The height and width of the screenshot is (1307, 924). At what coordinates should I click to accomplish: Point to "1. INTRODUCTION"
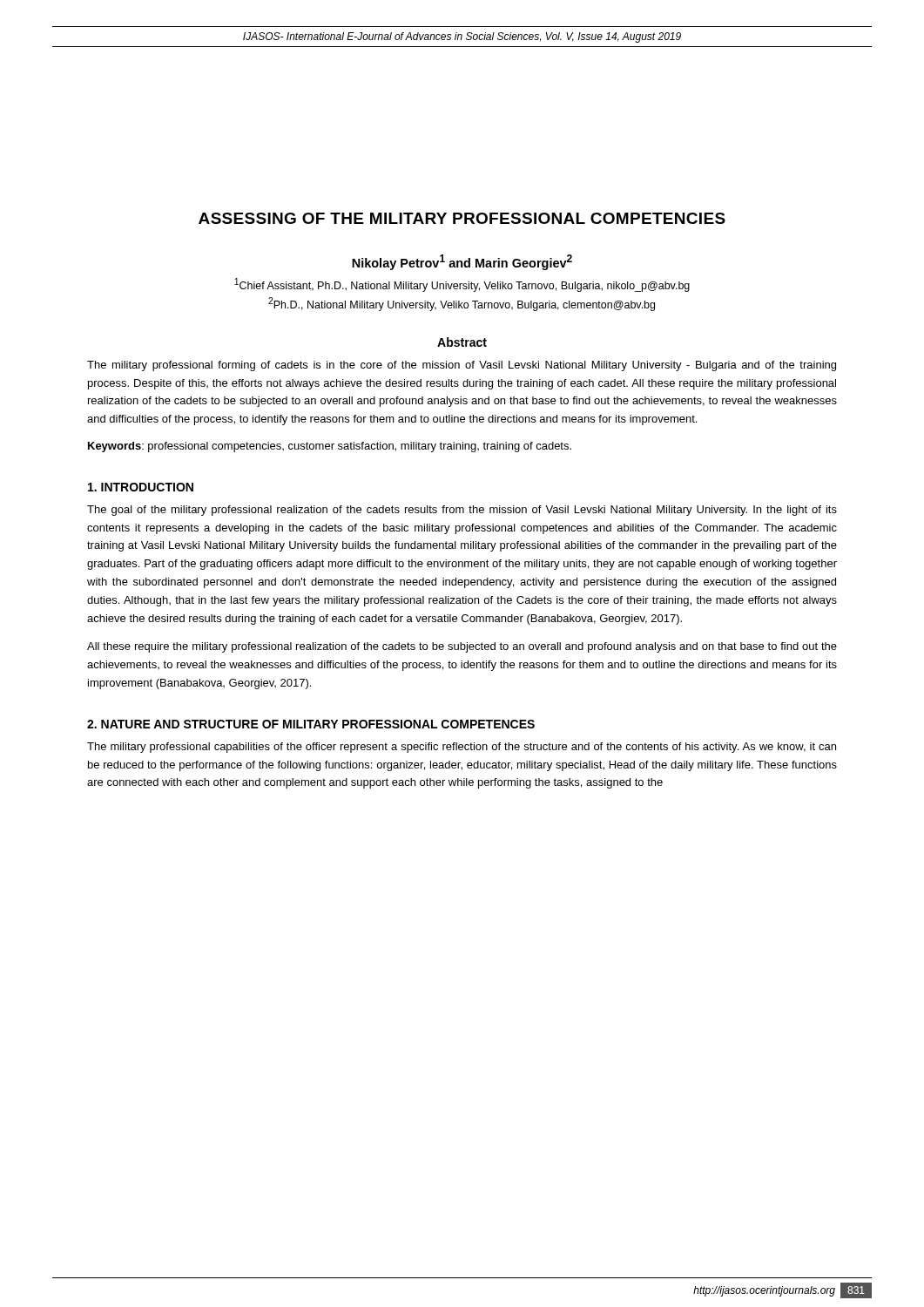[141, 487]
